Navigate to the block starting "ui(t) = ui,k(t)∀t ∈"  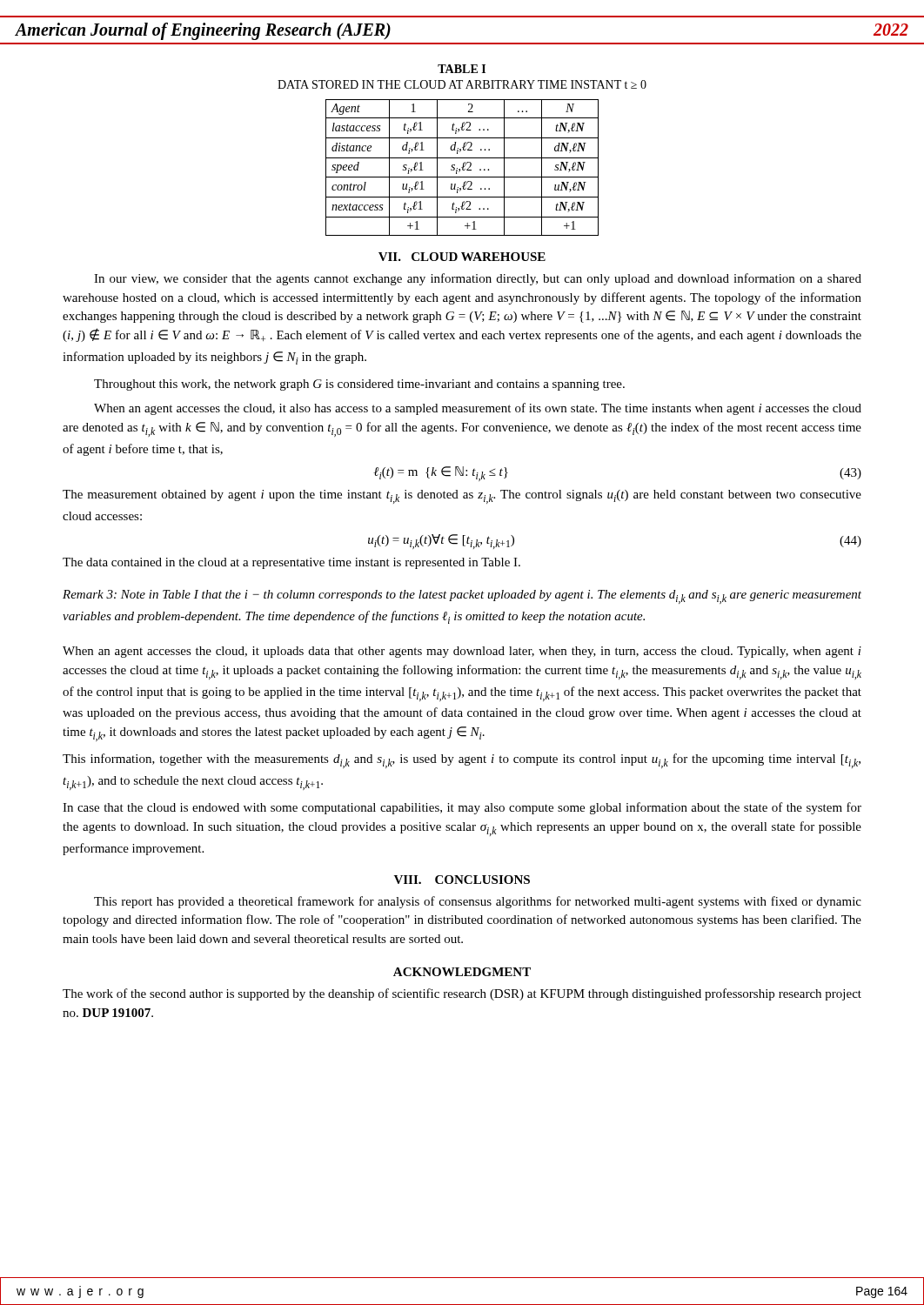click(462, 541)
